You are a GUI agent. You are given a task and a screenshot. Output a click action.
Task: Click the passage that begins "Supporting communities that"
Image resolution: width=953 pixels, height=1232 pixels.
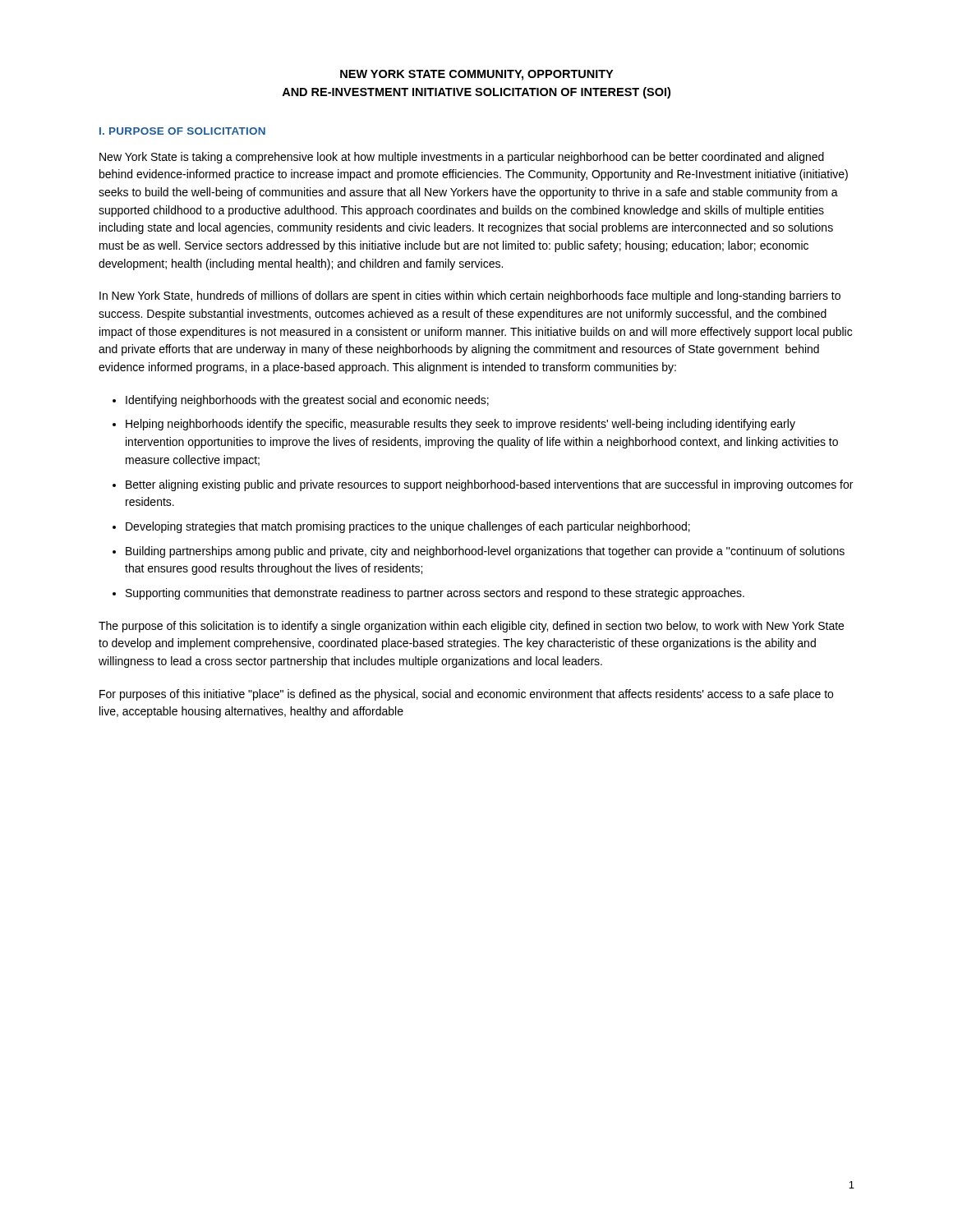click(435, 593)
